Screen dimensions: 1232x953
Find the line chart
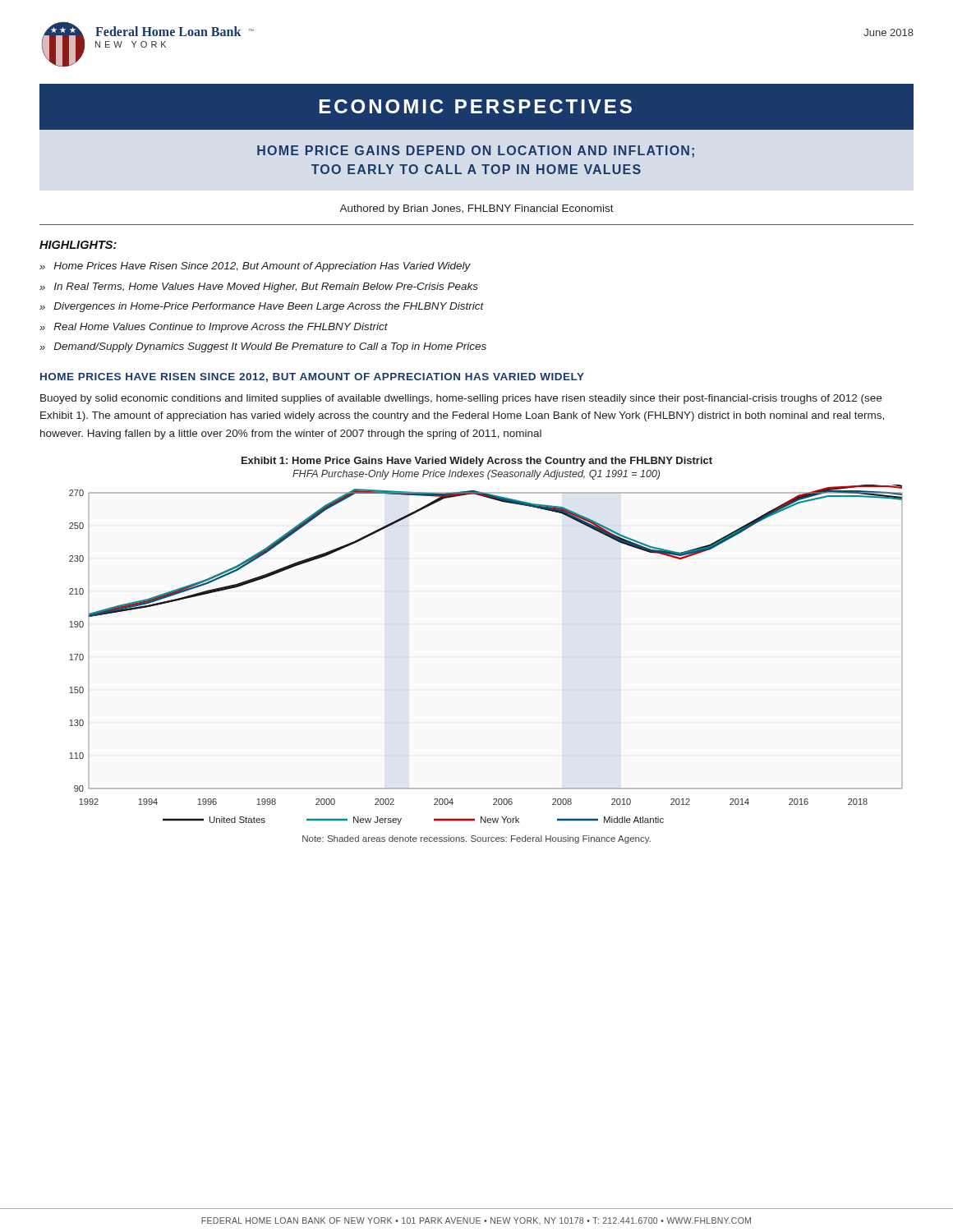coord(476,664)
